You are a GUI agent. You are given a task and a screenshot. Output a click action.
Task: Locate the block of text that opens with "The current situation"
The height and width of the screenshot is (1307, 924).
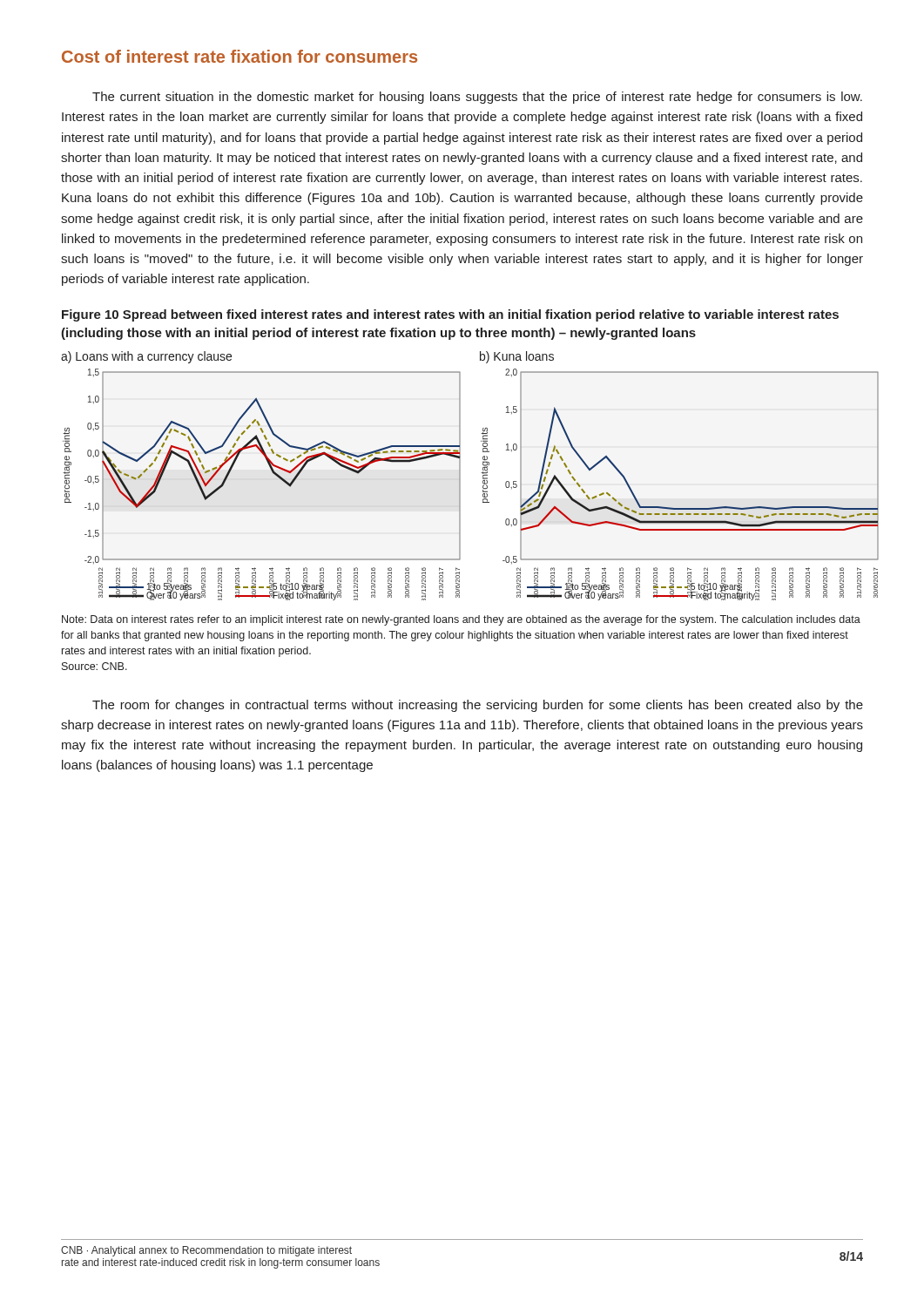coord(462,187)
